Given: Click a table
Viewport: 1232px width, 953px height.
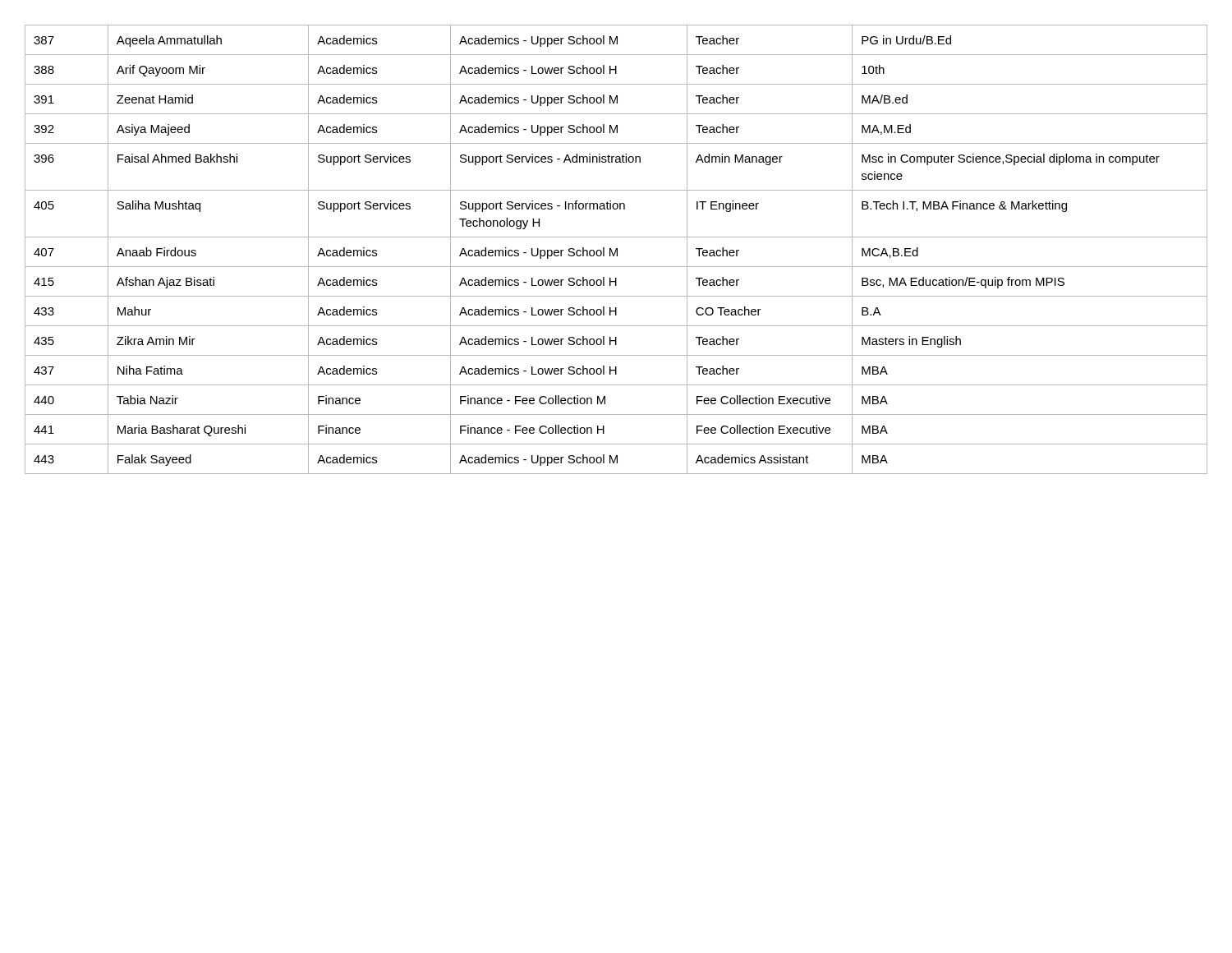Looking at the screenshot, I should [x=616, y=249].
